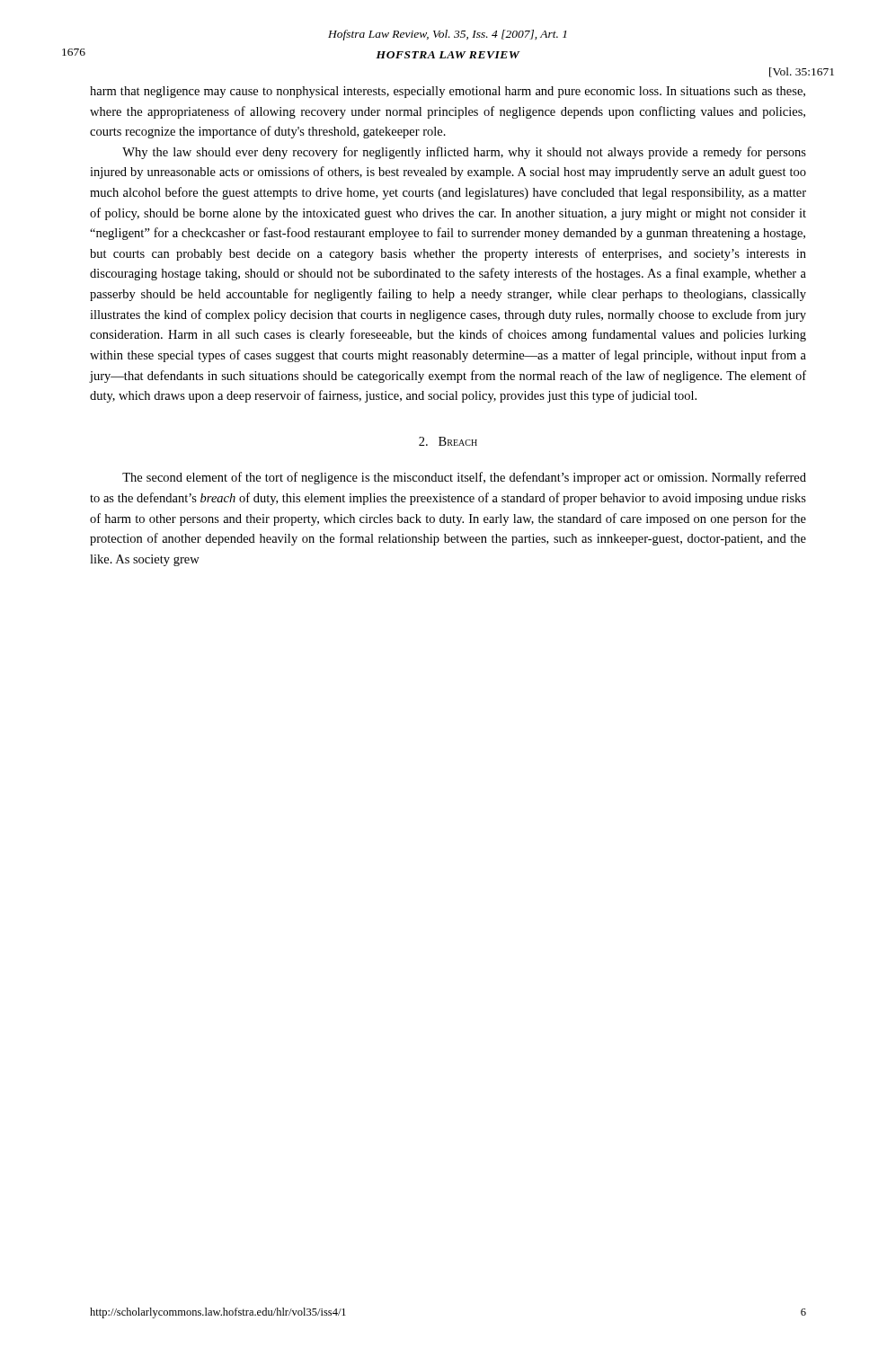The height and width of the screenshot is (1348, 896).
Task: Click on the text block with the text "harm that negligence may cause to"
Action: pyautogui.click(x=448, y=111)
